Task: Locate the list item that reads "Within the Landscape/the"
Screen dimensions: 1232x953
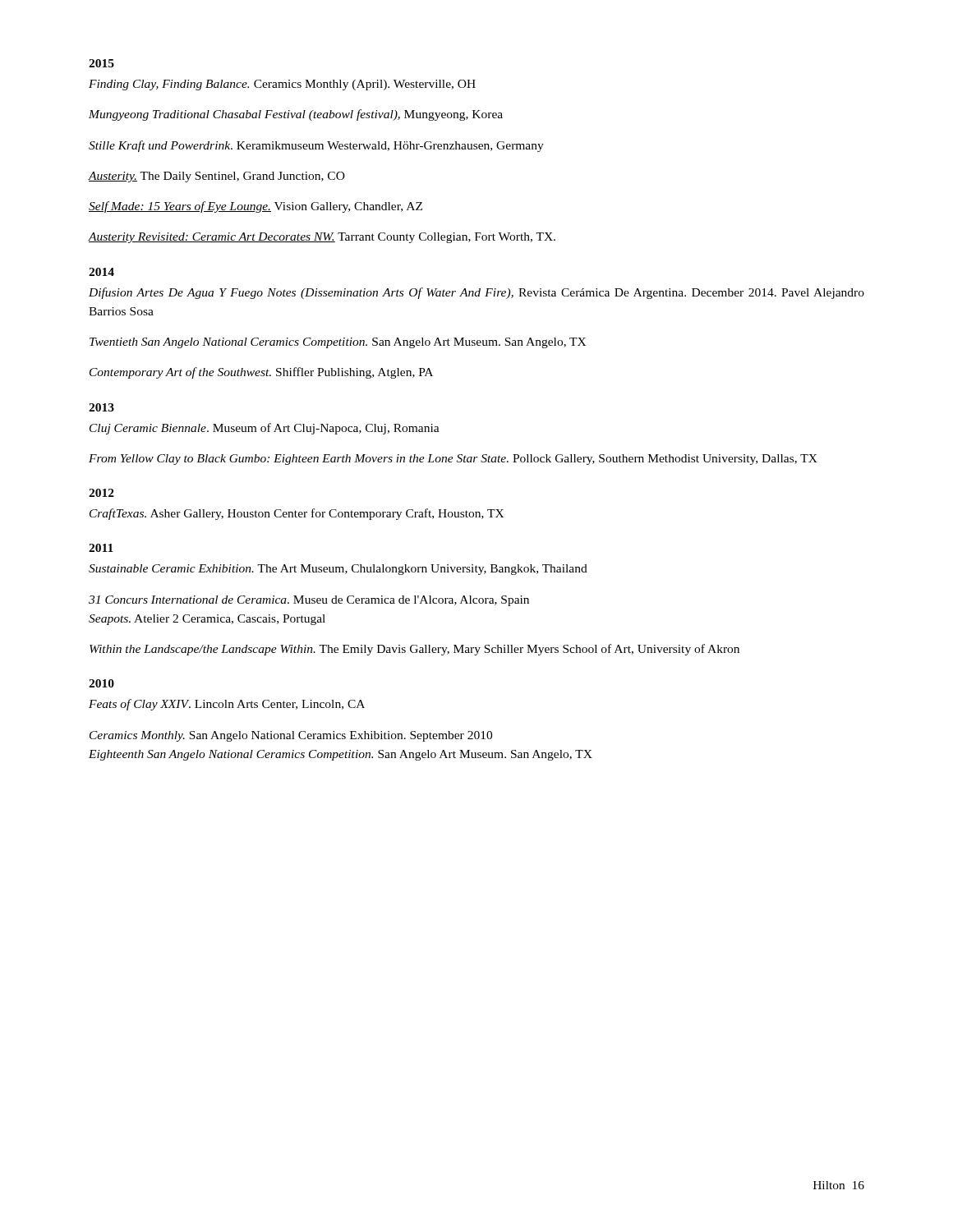Action: point(414,648)
